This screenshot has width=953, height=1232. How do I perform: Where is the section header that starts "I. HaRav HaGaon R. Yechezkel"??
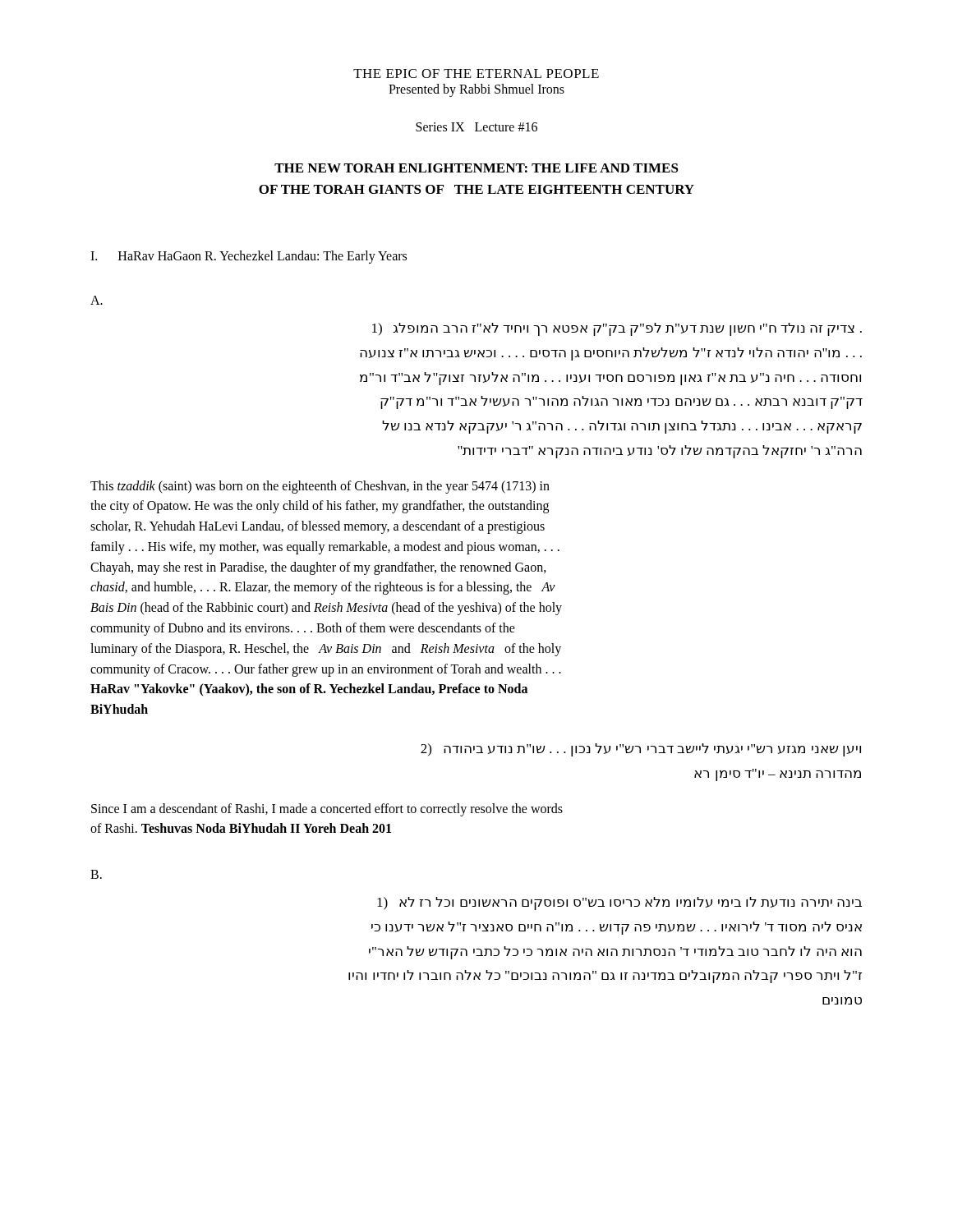(x=249, y=257)
